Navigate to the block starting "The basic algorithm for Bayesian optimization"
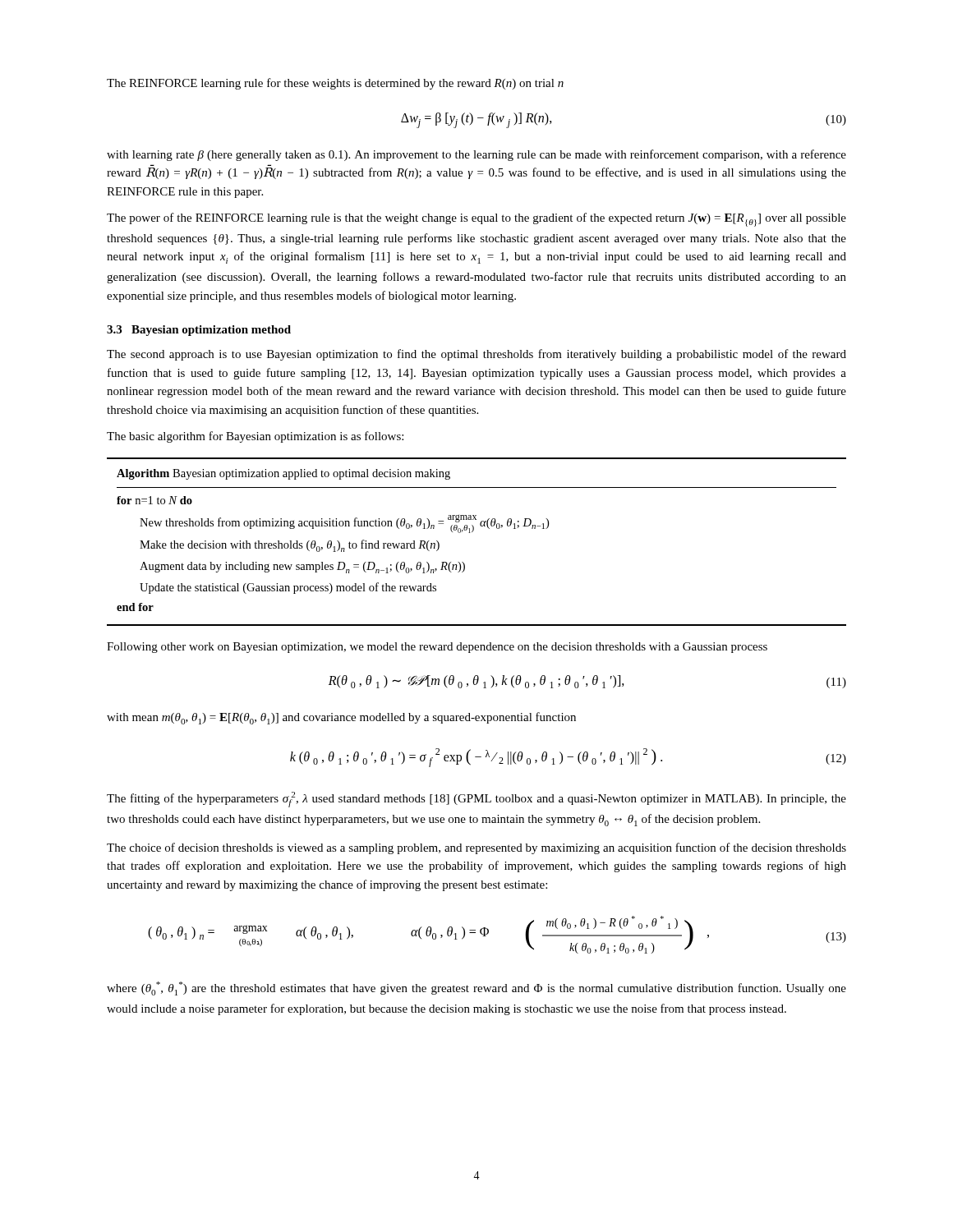Image resolution: width=953 pixels, height=1232 pixels. [x=256, y=436]
